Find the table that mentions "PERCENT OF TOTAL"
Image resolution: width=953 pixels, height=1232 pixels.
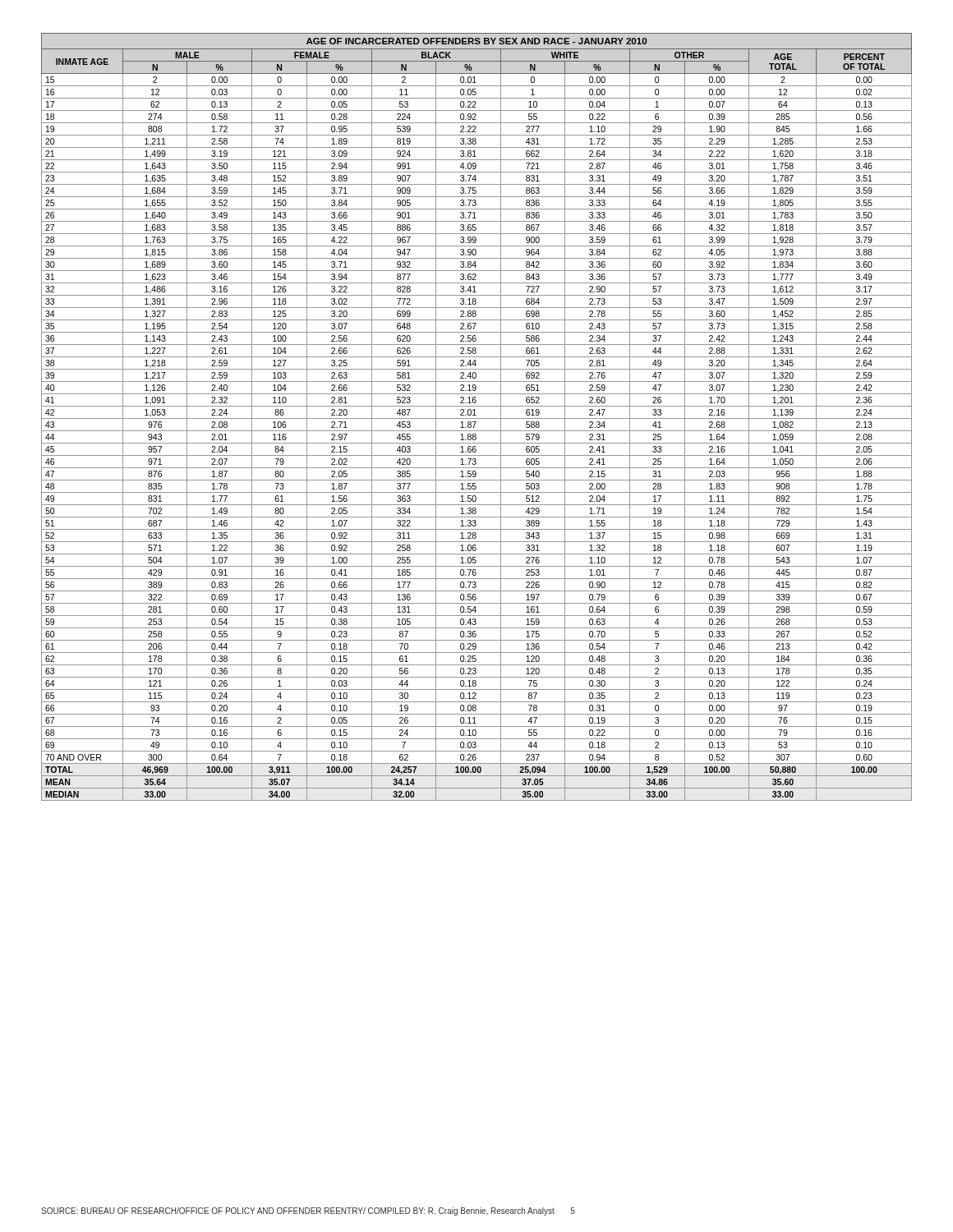[x=476, y=417]
